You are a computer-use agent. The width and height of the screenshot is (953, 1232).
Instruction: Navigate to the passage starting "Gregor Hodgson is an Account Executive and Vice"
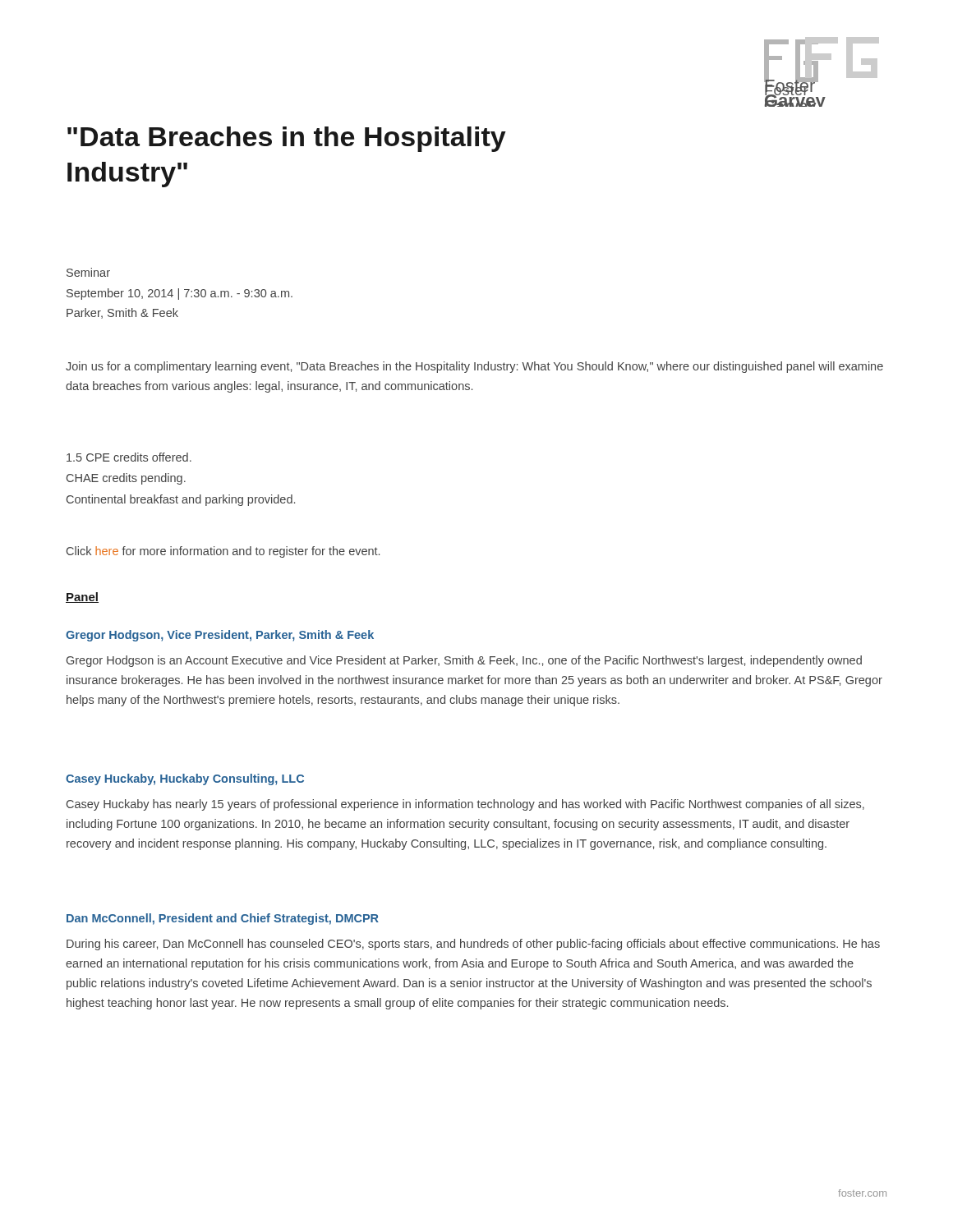[x=474, y=680]
